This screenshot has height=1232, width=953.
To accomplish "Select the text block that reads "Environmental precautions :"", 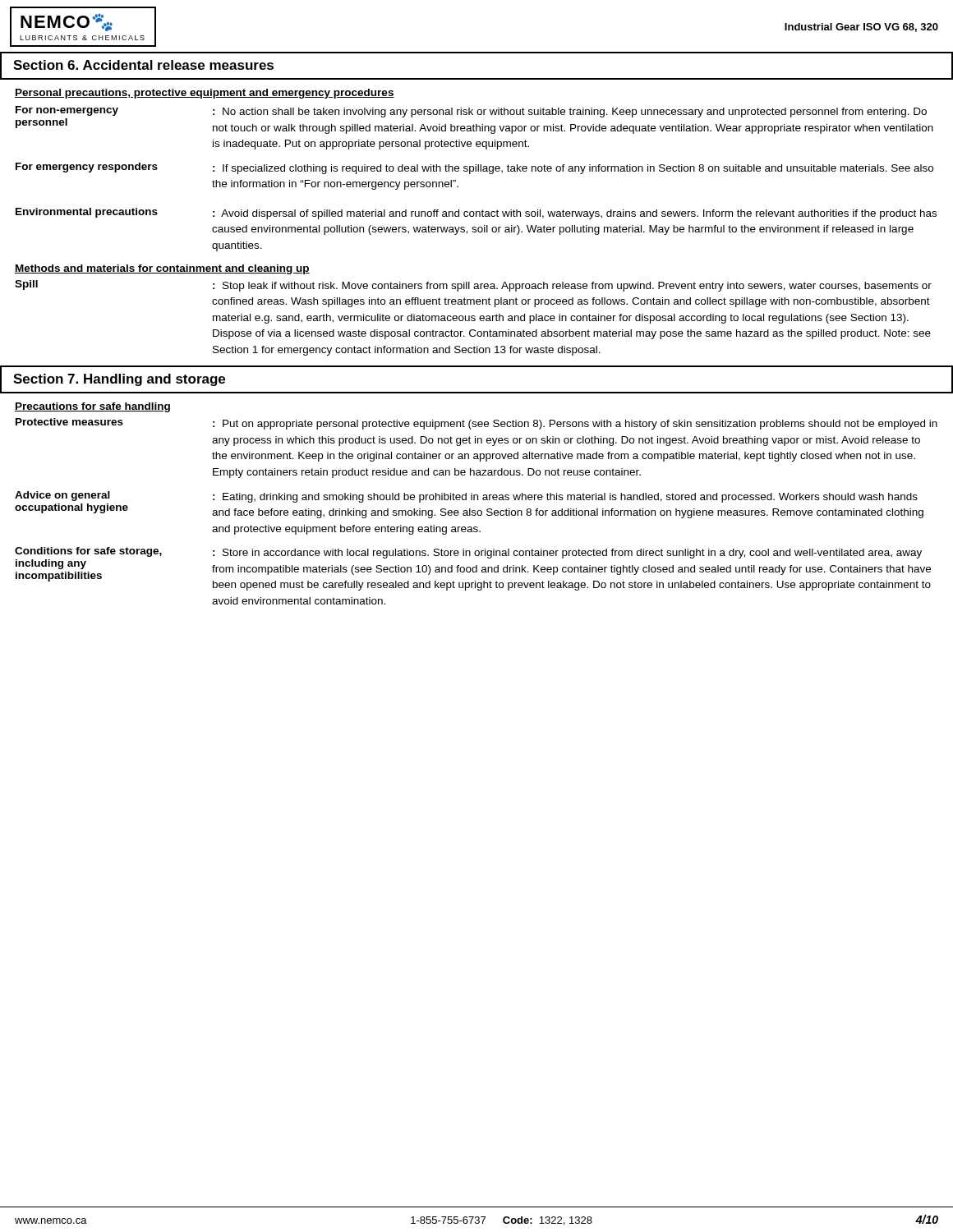I will click(476, 229).
